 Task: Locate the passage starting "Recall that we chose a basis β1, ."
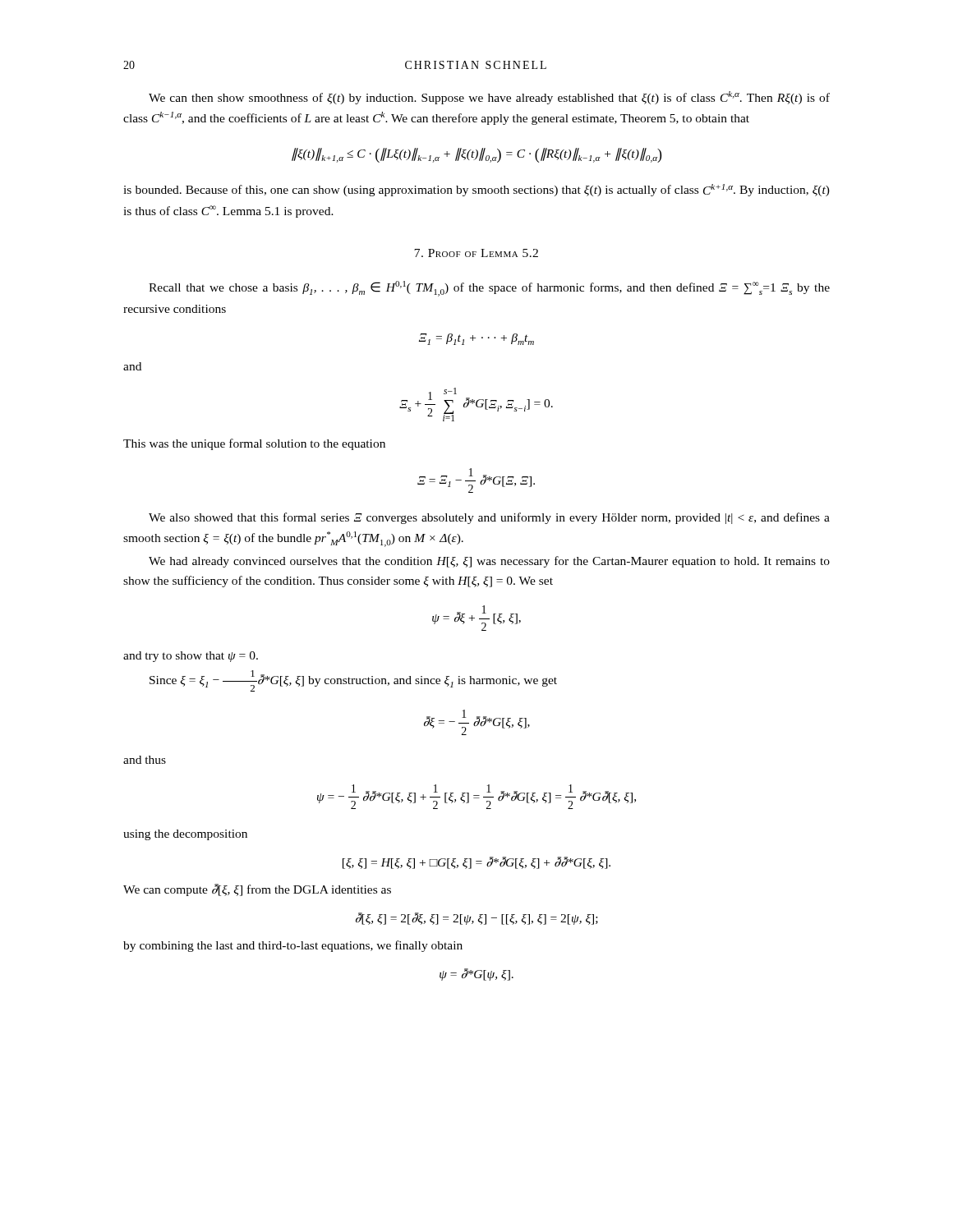point(476,298)
